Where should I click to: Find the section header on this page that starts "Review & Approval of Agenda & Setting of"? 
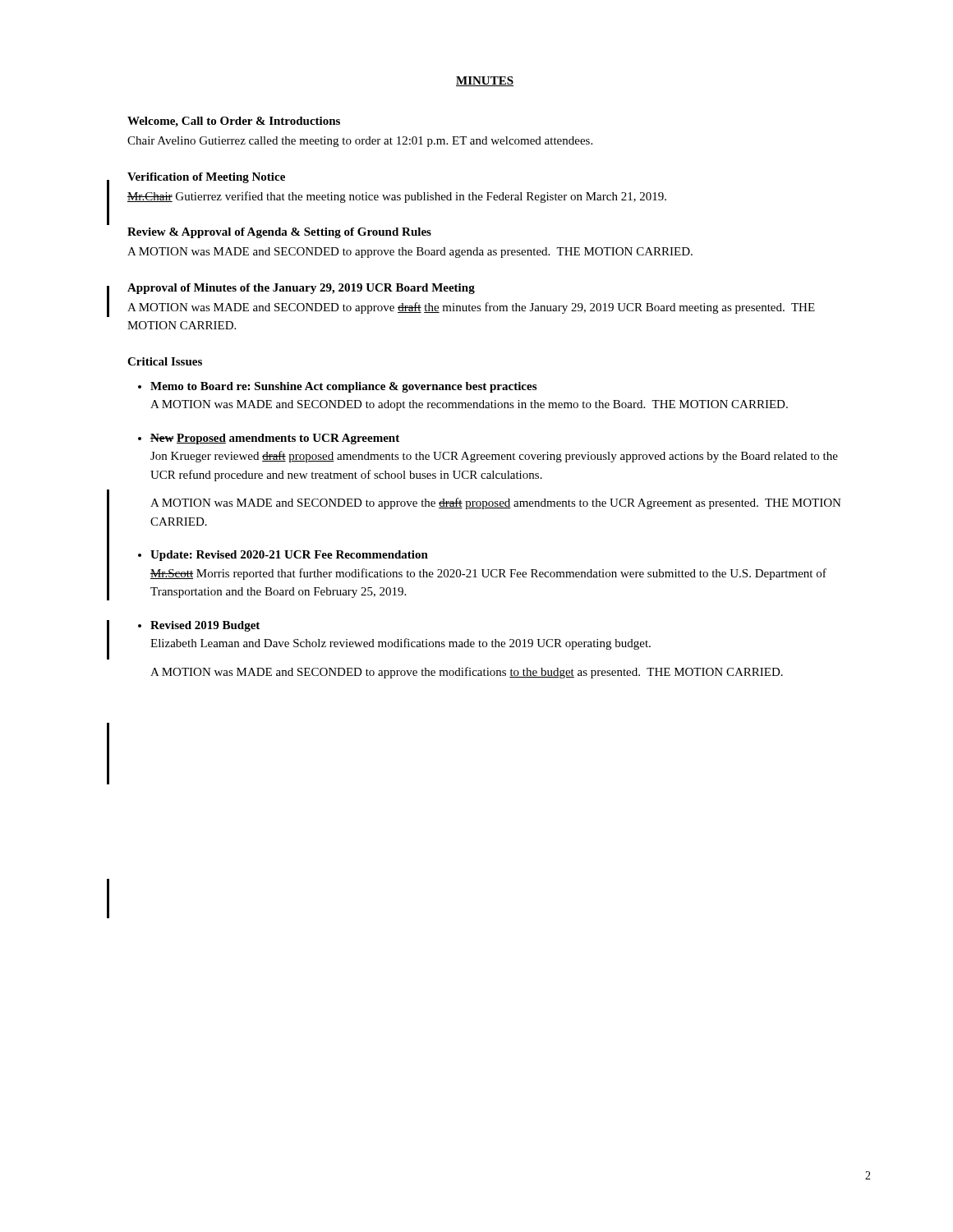pos(279,232)
